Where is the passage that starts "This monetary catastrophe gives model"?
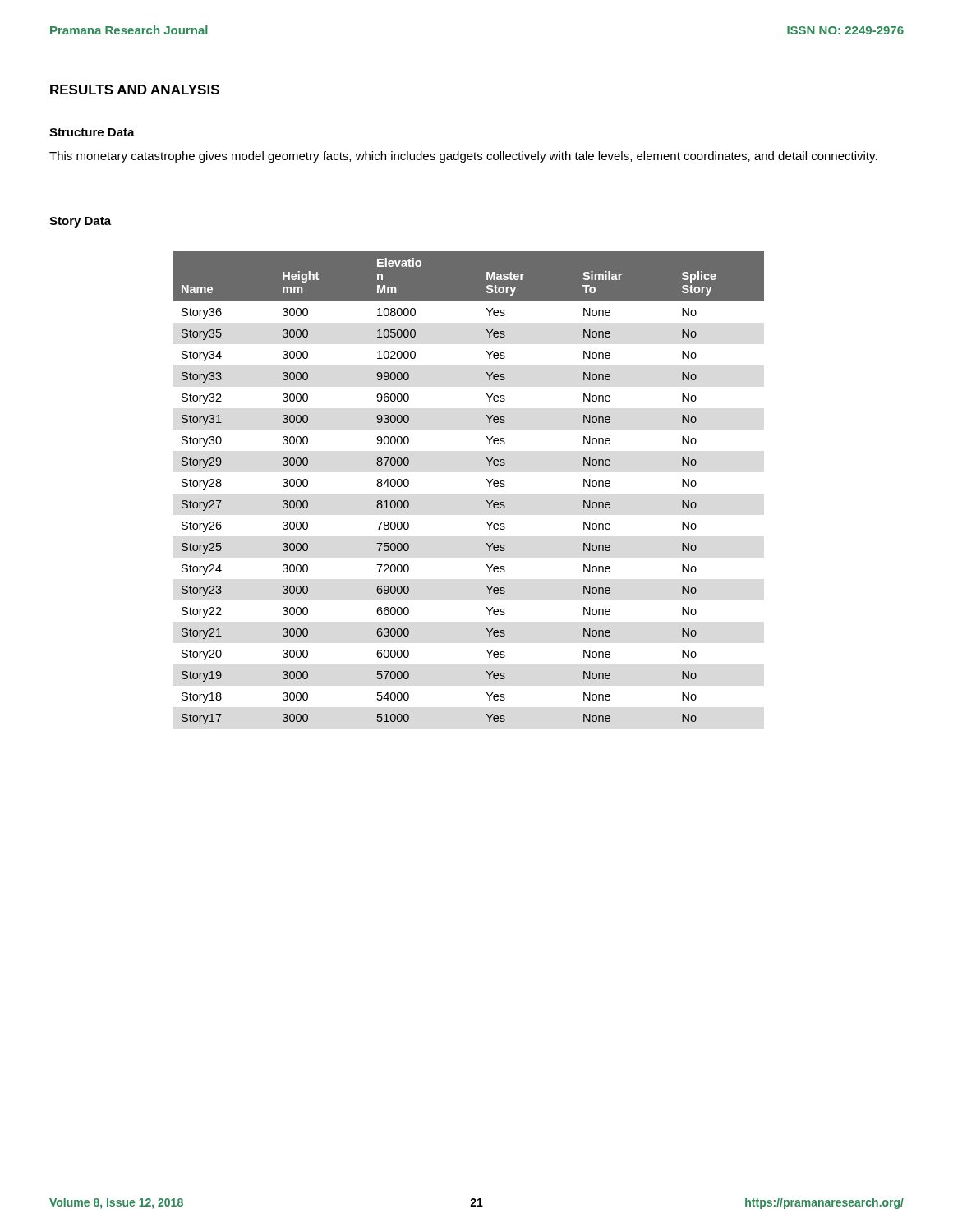953x1232 pixels. pyautogui.click(x=464, y=156)
